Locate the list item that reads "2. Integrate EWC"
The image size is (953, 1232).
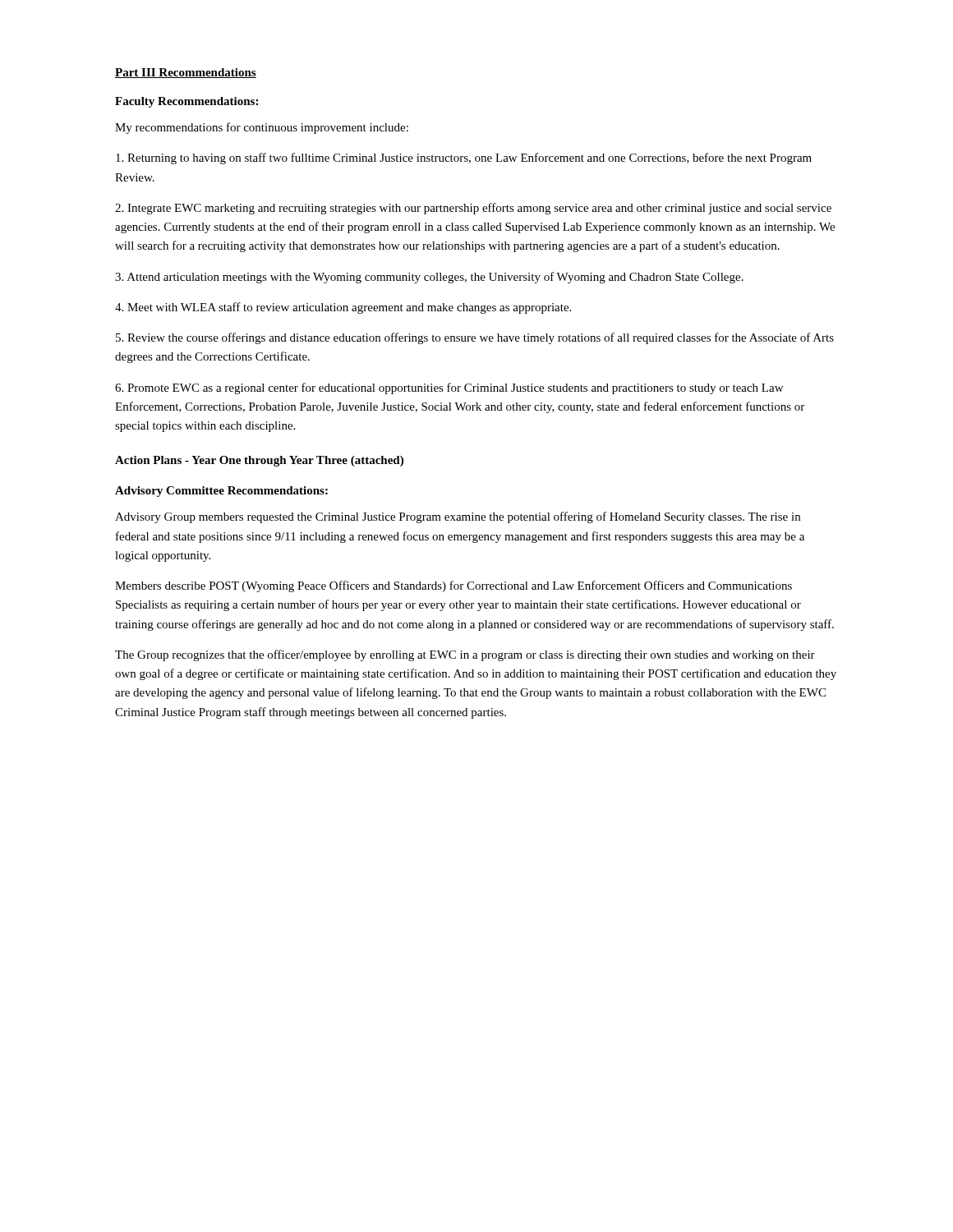coord(475,227)
